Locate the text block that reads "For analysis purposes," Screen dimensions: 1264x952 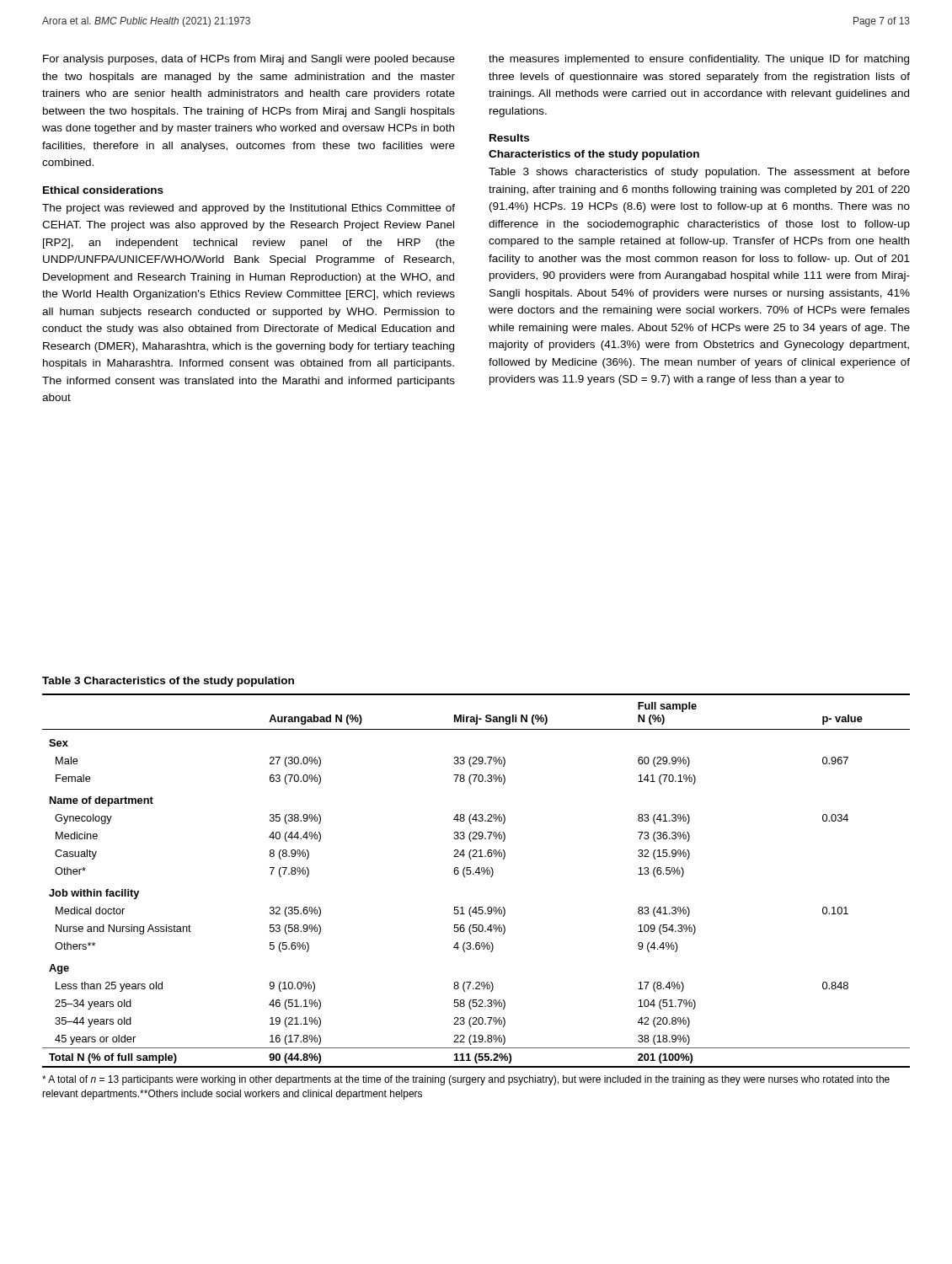pyautogui.click(x=249, y=110)
